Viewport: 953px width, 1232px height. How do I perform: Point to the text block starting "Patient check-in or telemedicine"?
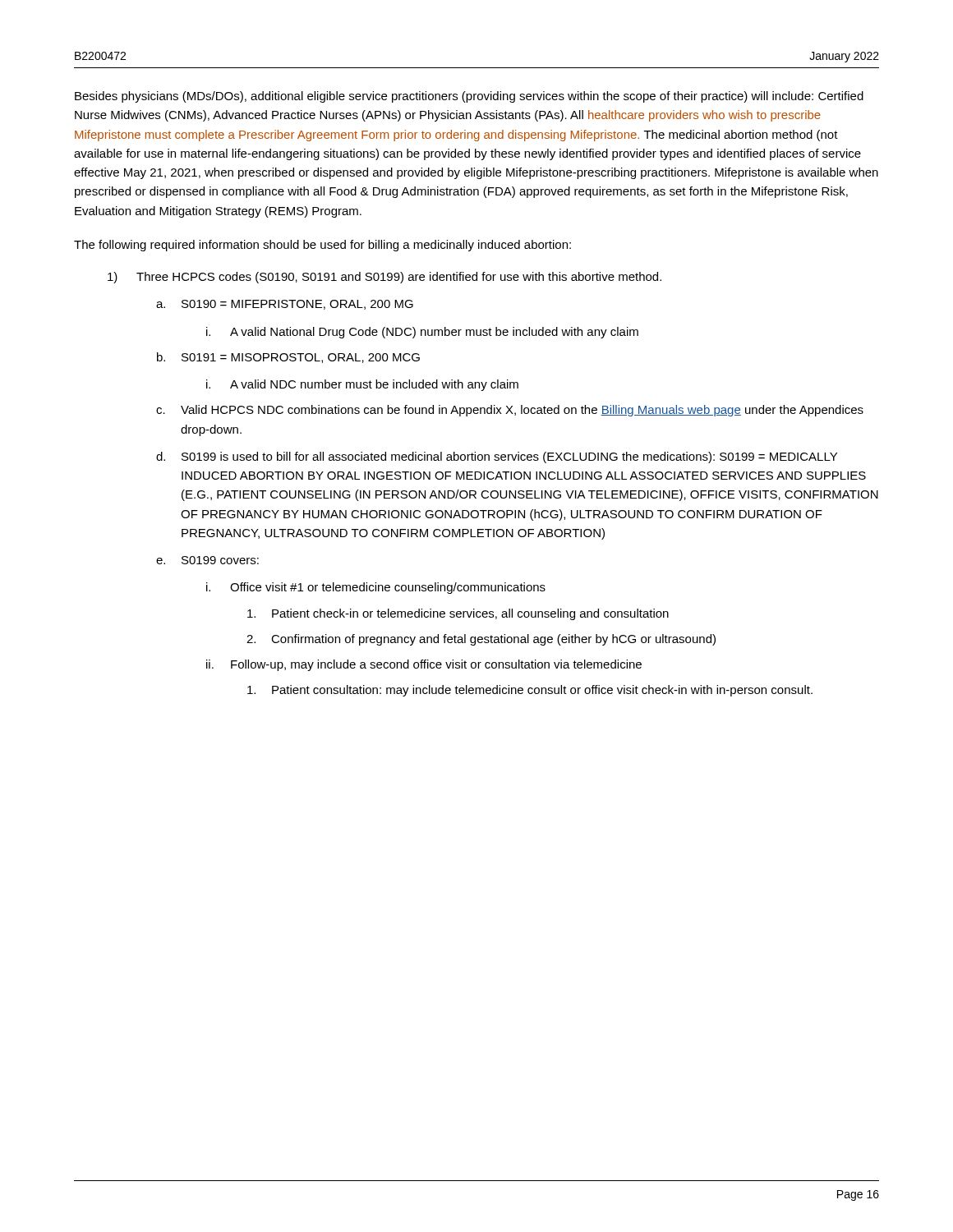[458, 613]
